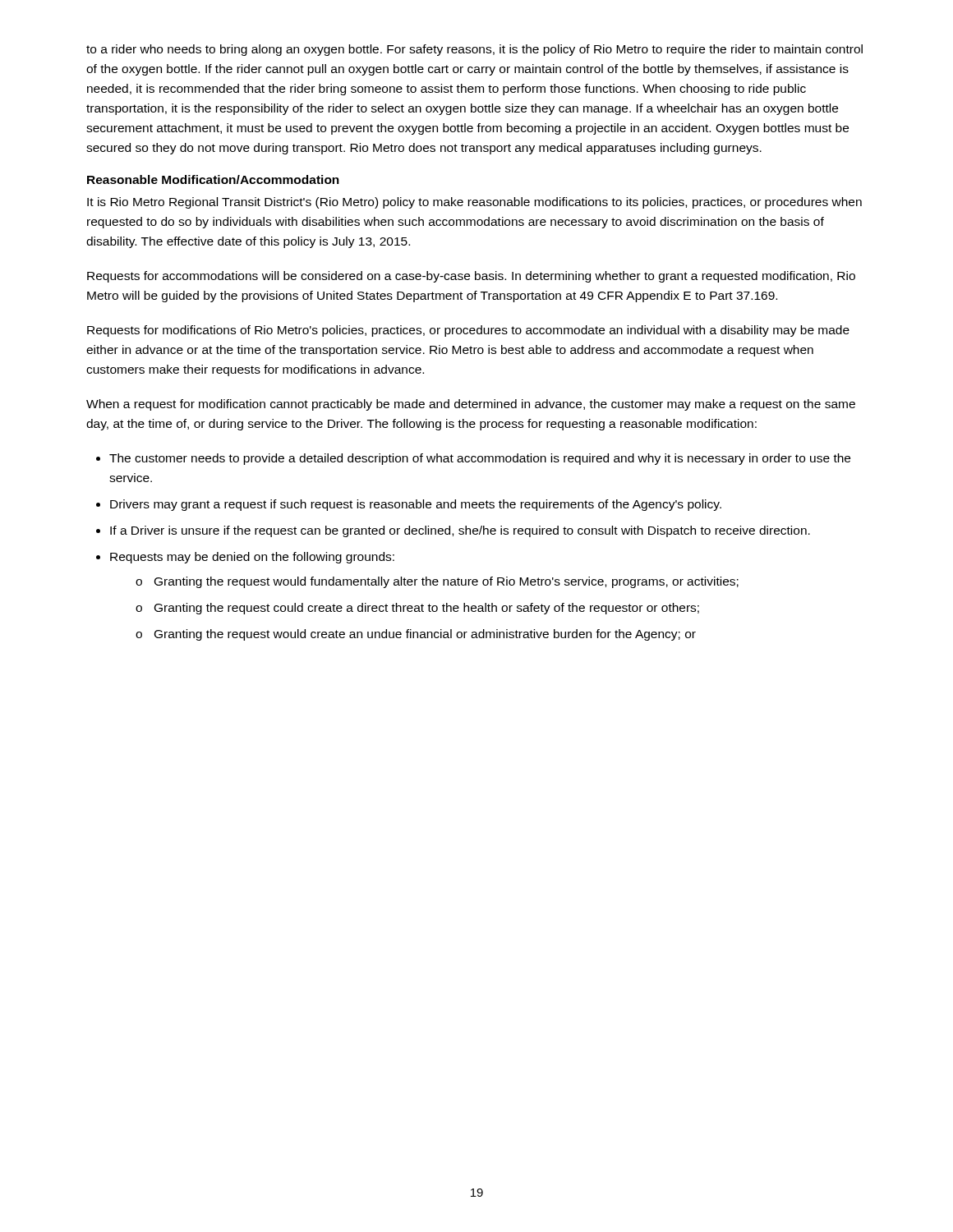This screenshot has width=953, height=1232.
Task: Locate the block starting "Granting the request would fundamentally"
Action: pos(446,581)
